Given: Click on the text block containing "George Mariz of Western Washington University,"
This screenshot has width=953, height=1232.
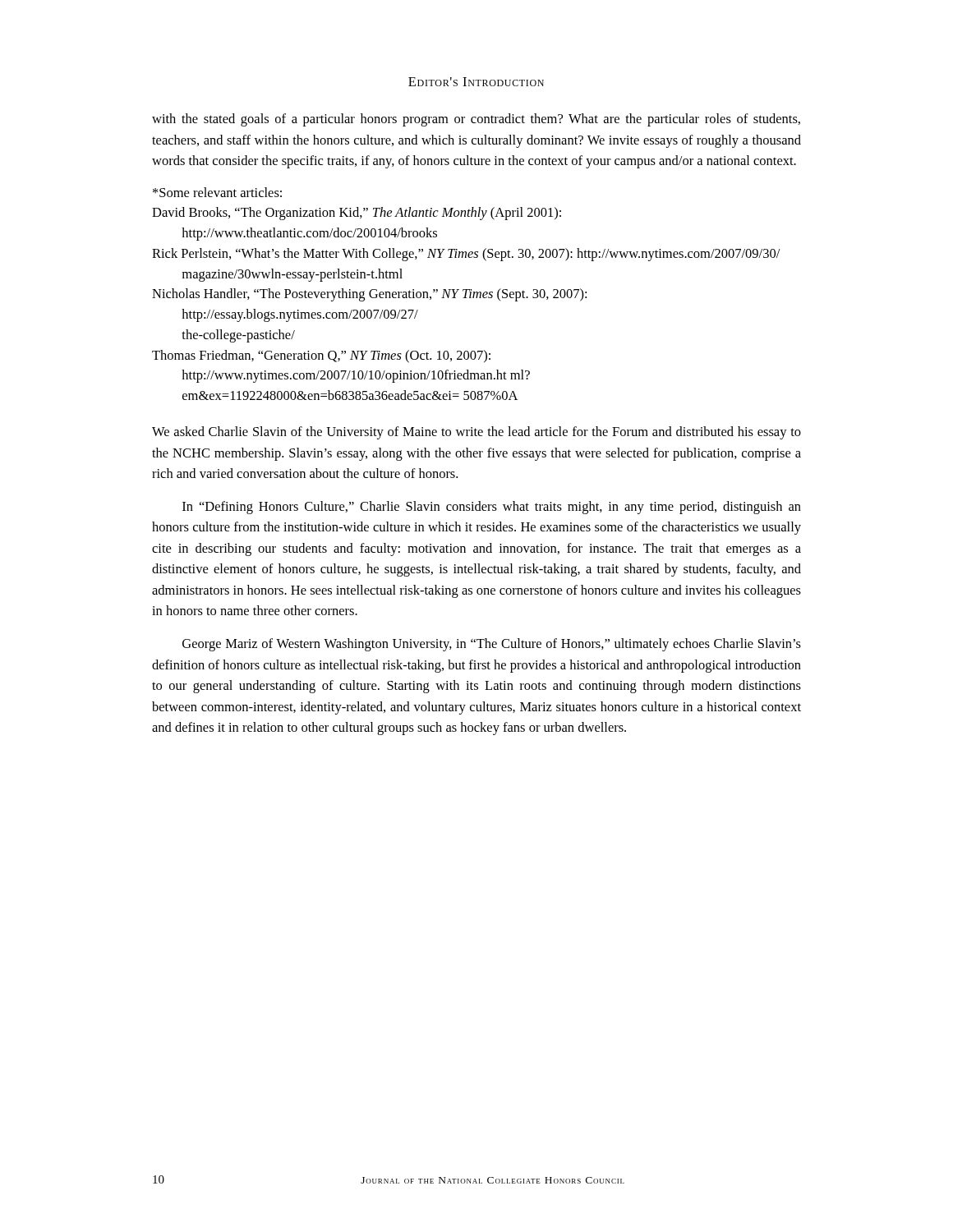Looking at the screenshot, I should [476, 685].
